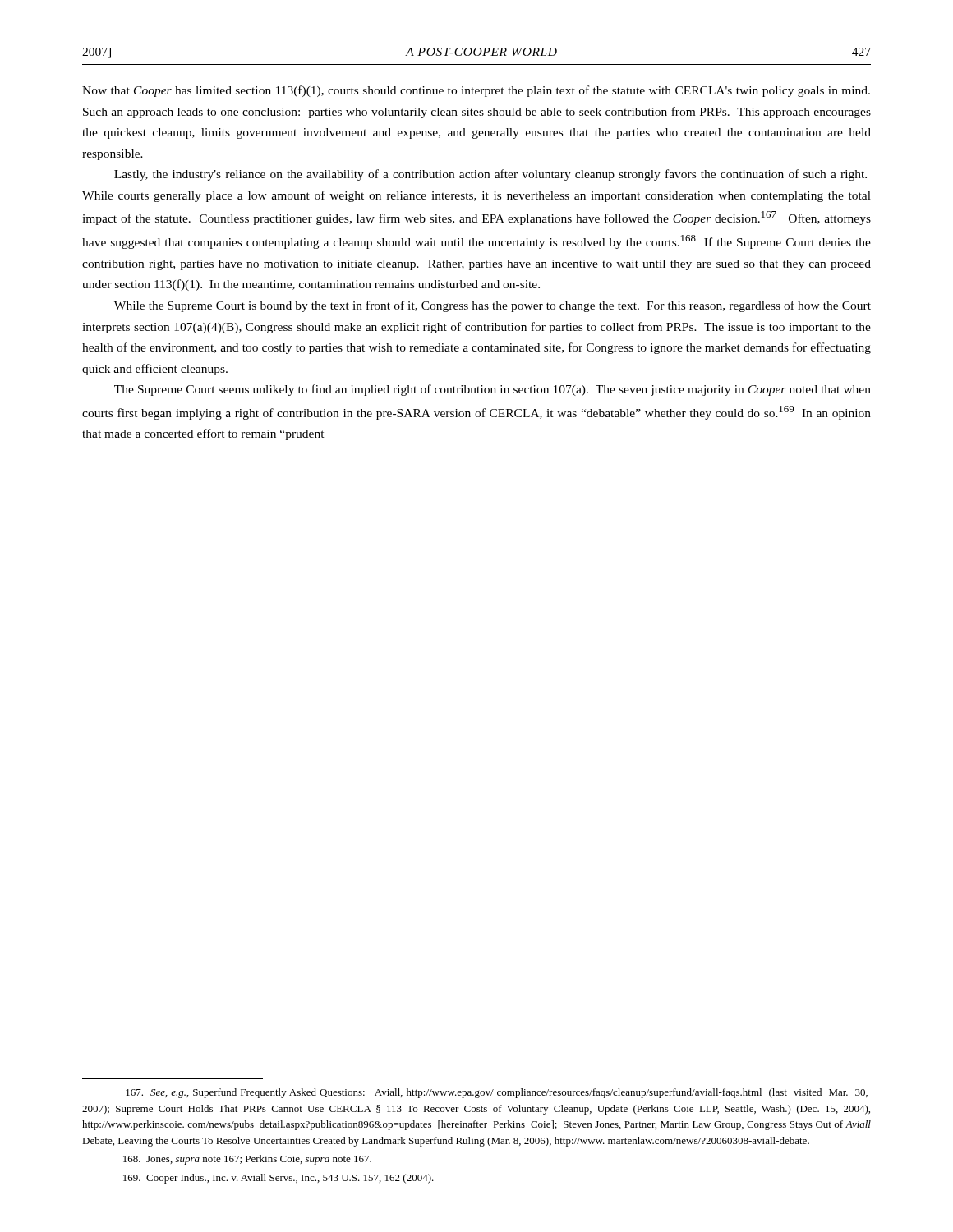Point to the block beginning "The Supreme Court seems unlikely to"
Screen dimensions: 1232x953
476,411
